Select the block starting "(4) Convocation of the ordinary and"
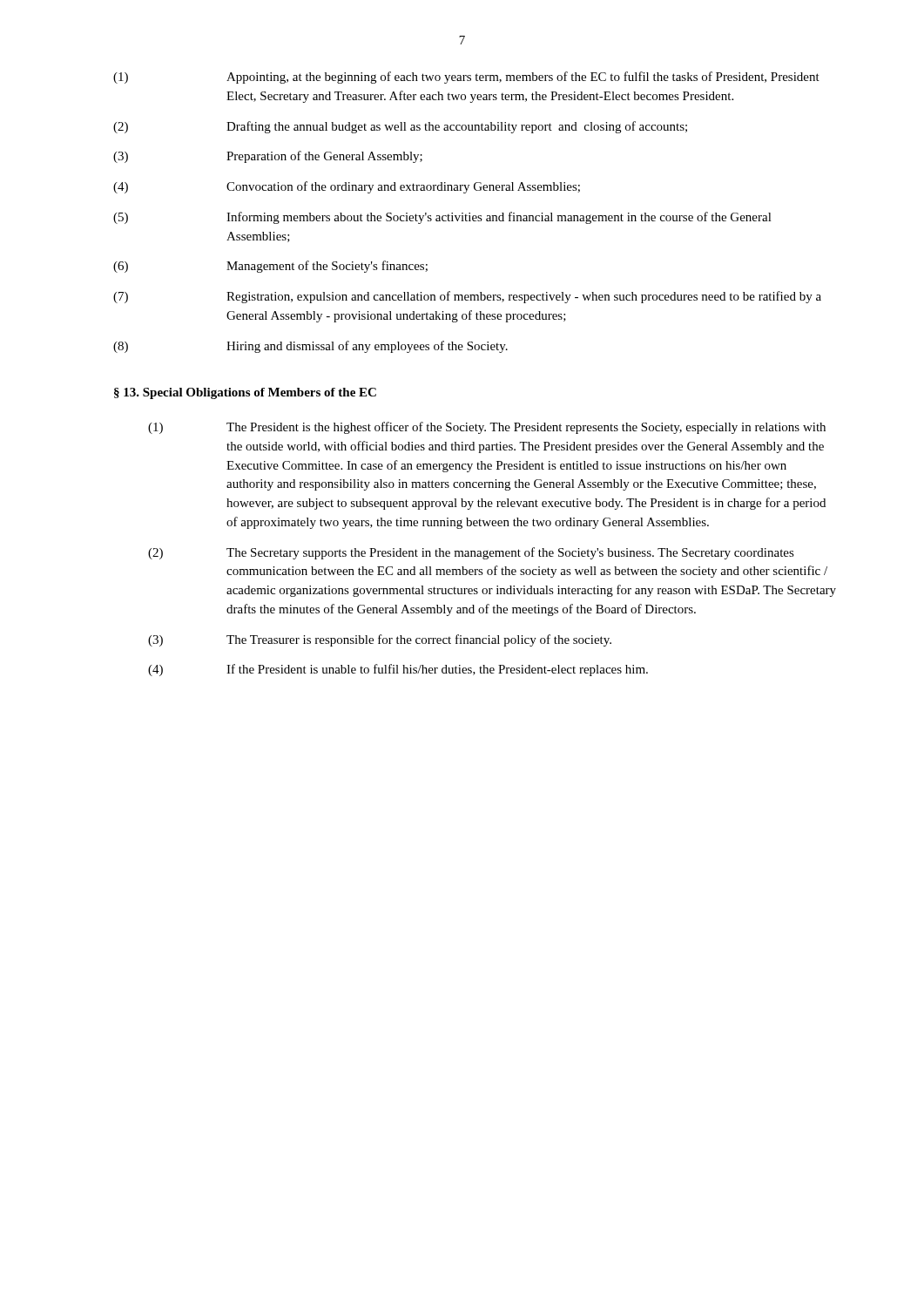Viewport: 924px width, 1307px height. (x=475, y=187)
